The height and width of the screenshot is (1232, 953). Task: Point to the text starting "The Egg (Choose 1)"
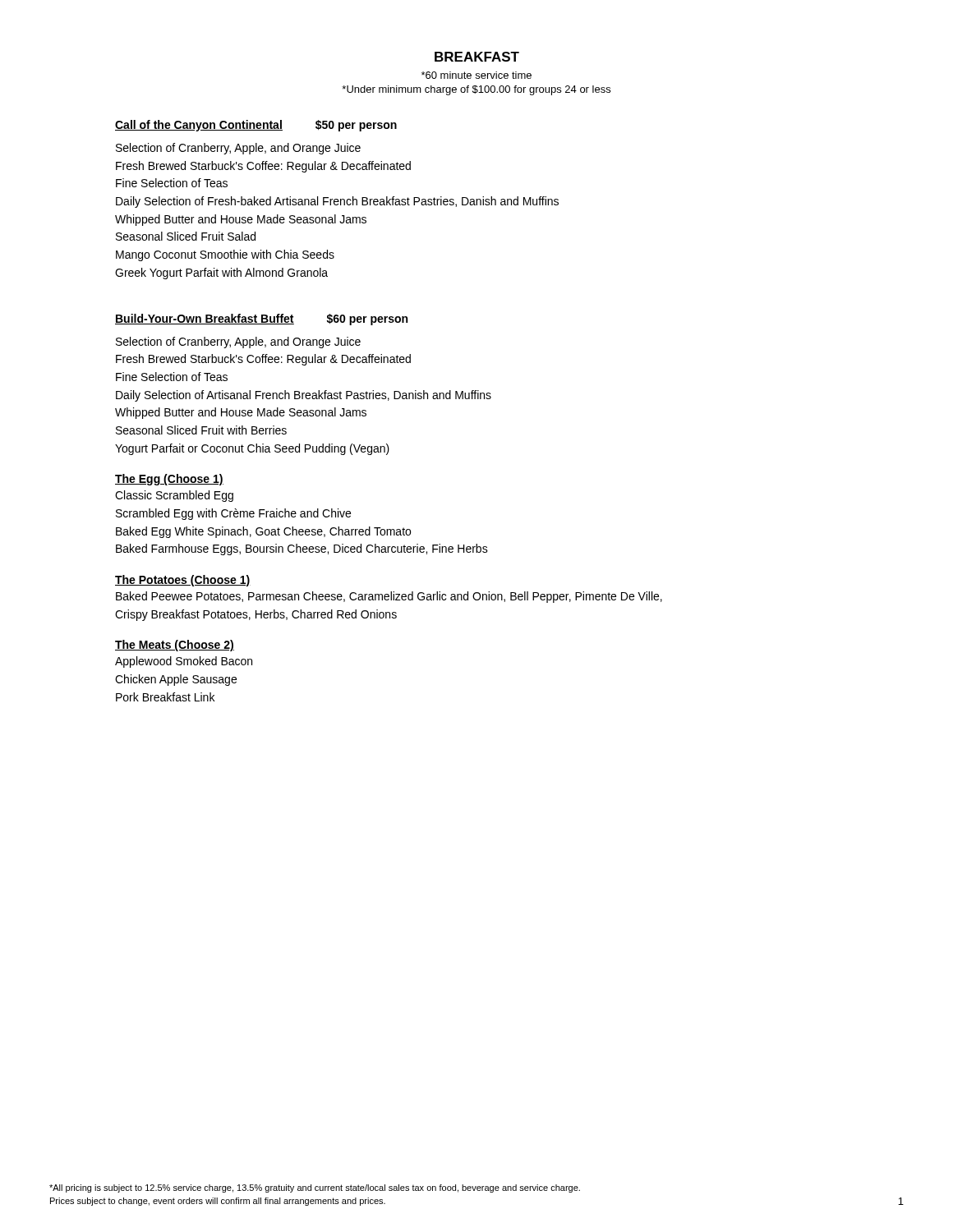coord(169,480)
